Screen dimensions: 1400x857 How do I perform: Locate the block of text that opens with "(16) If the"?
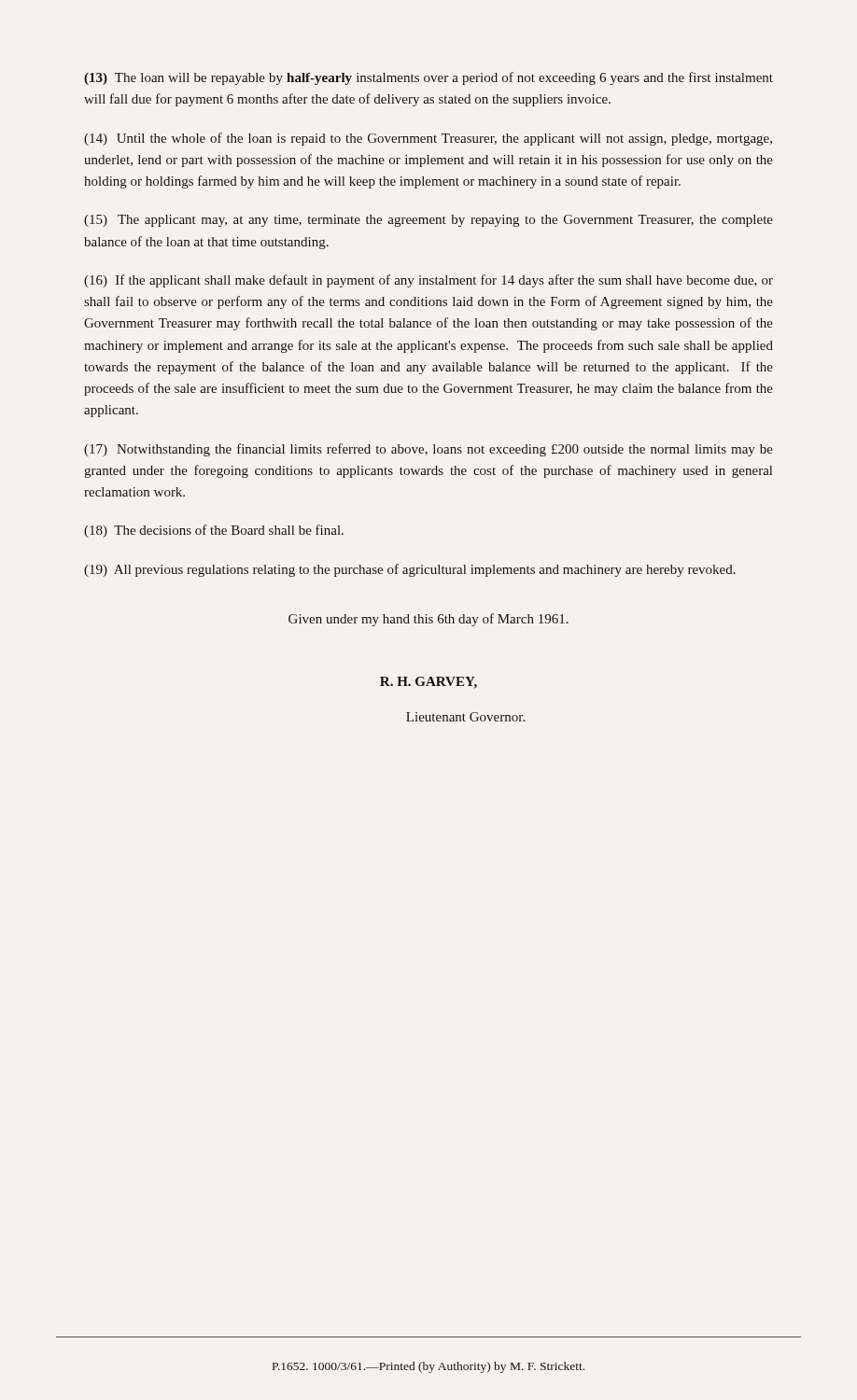click(428, 345)
